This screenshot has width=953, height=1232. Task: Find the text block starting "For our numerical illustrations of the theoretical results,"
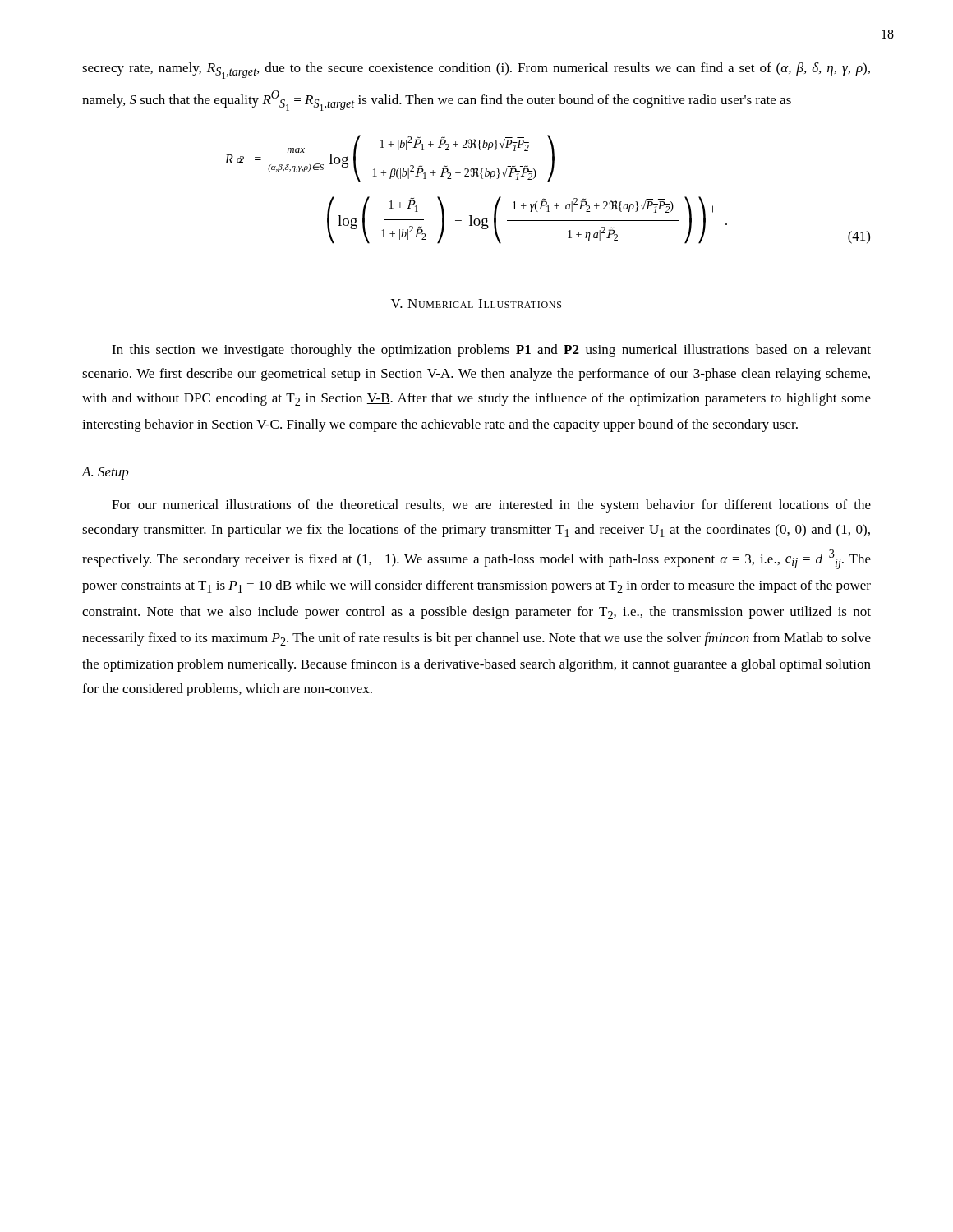point(476,597)
